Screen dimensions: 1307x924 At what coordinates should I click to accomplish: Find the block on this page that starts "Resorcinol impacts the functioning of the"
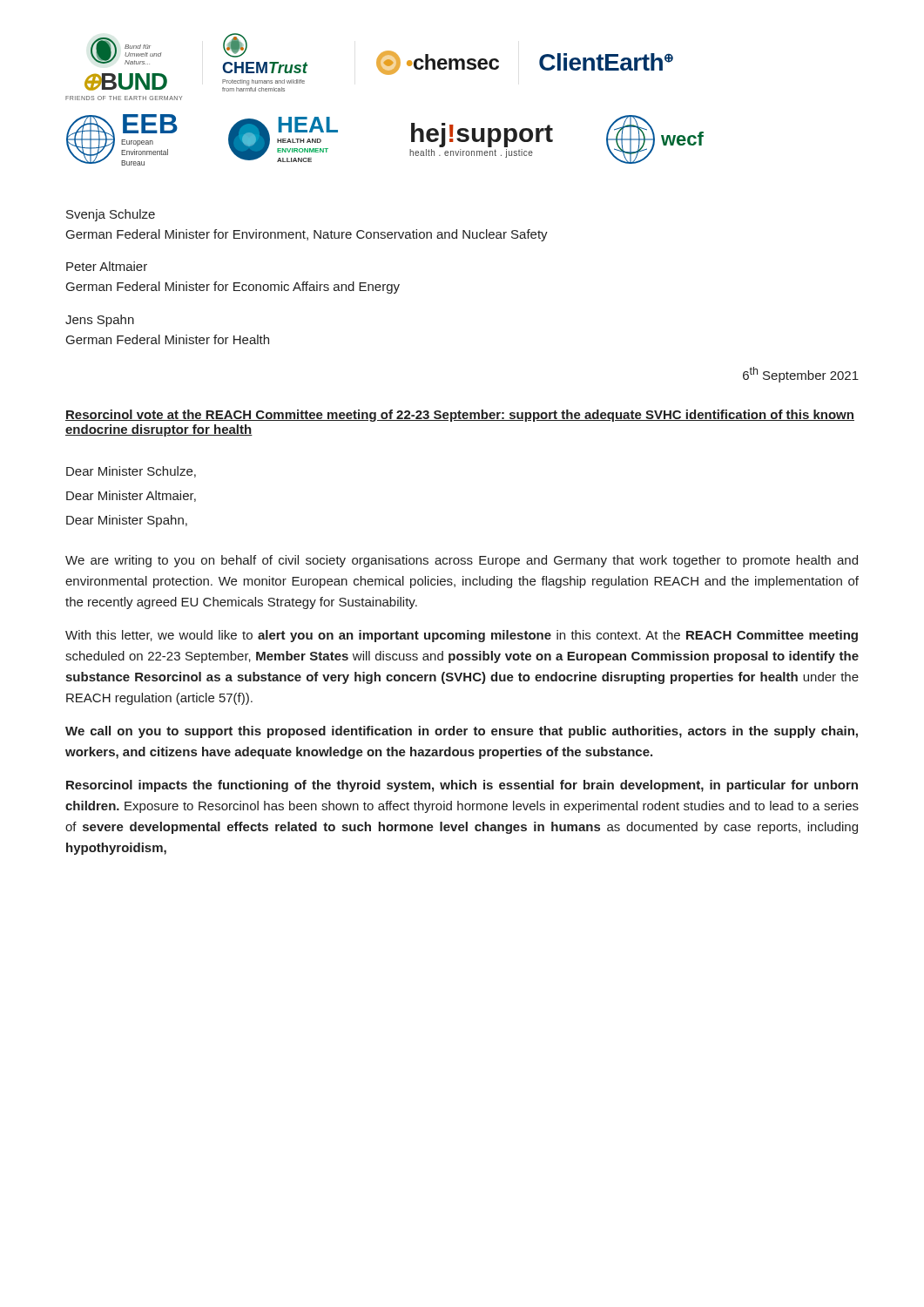coord(462,816)
